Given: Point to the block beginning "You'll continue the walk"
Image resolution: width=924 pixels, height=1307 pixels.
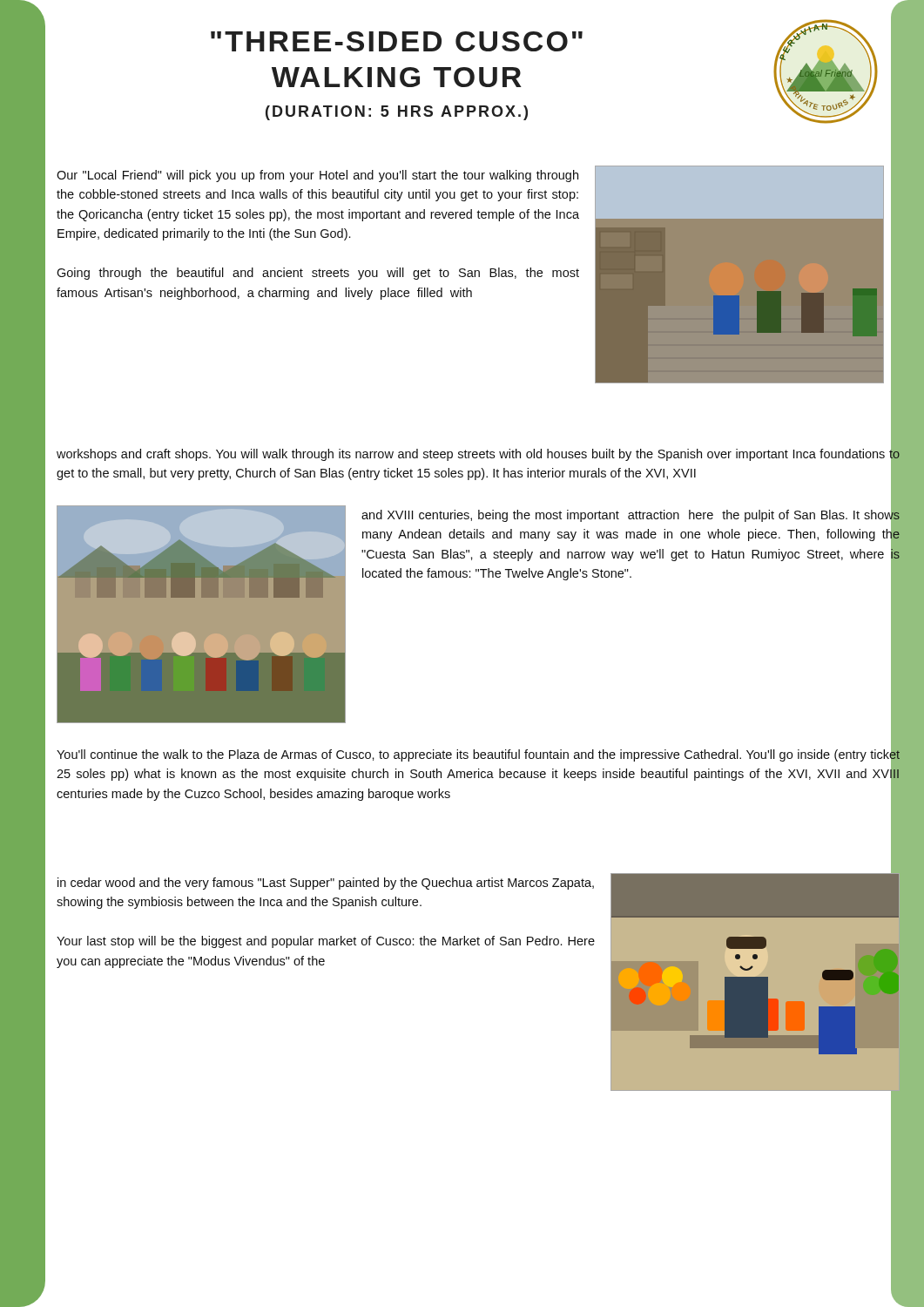Looking at the screenshot, I should point(478,774).
